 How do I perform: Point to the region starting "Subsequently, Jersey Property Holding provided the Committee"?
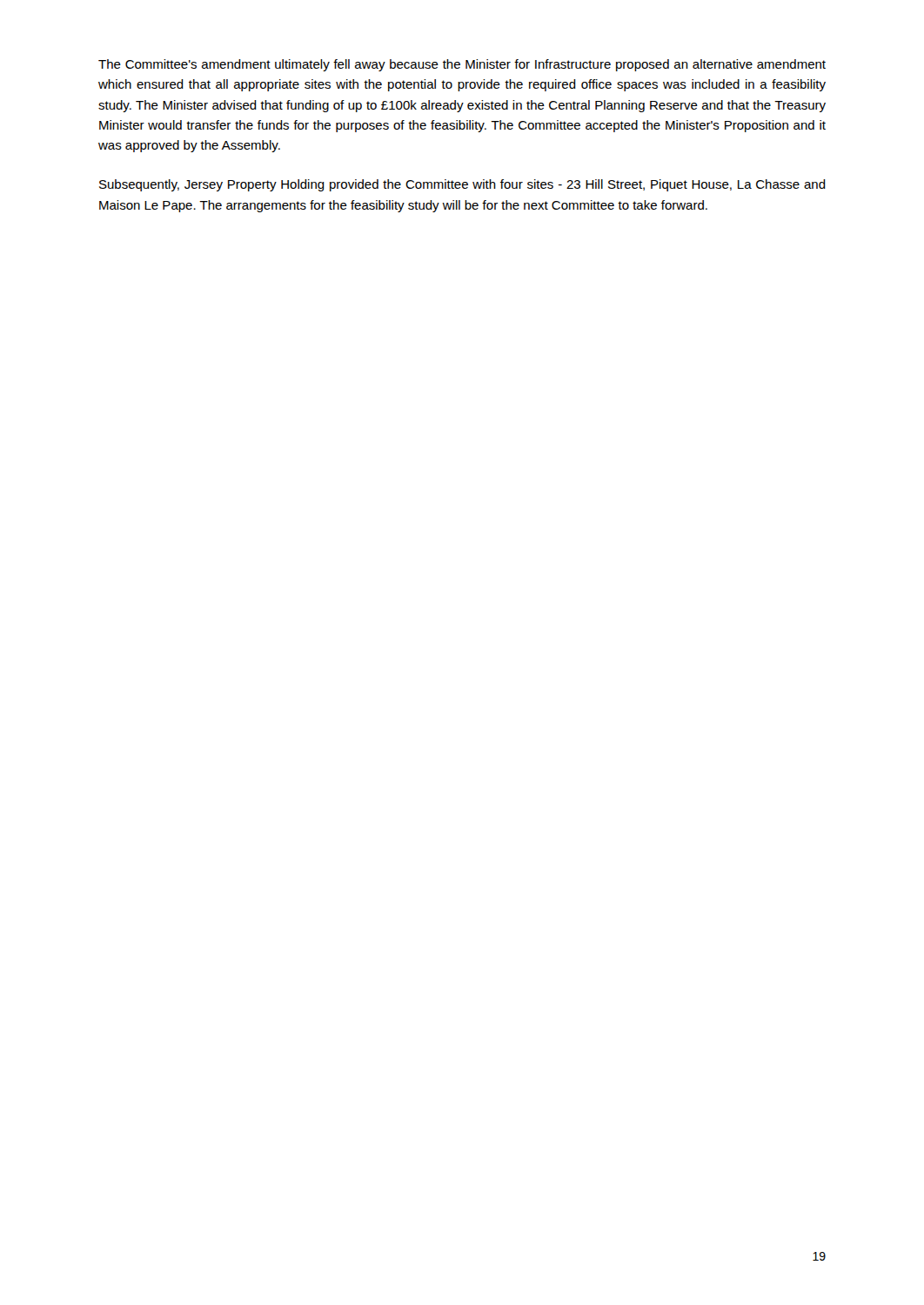[462, 194]
